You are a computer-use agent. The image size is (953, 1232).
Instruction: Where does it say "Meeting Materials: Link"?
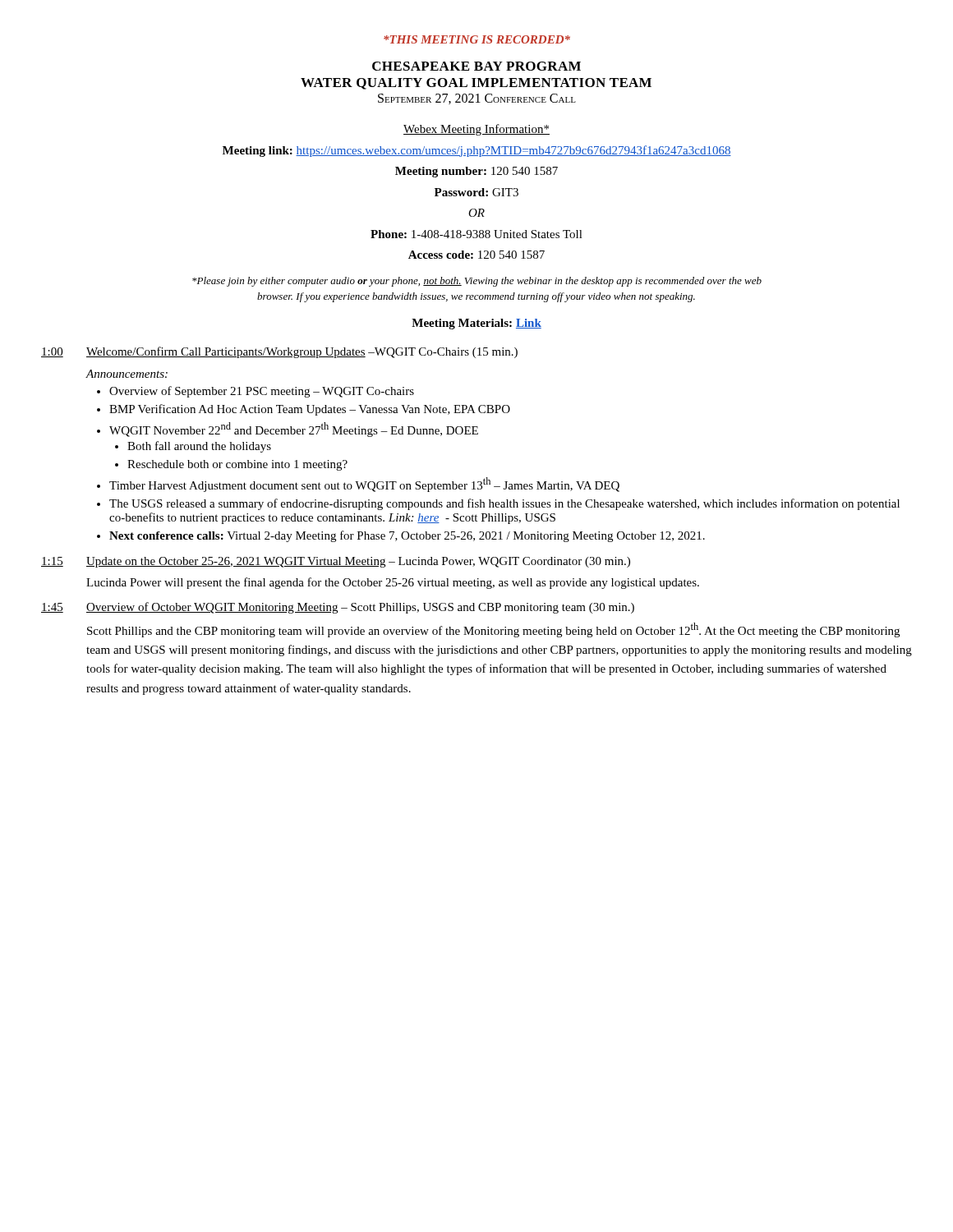click(476, 322)
